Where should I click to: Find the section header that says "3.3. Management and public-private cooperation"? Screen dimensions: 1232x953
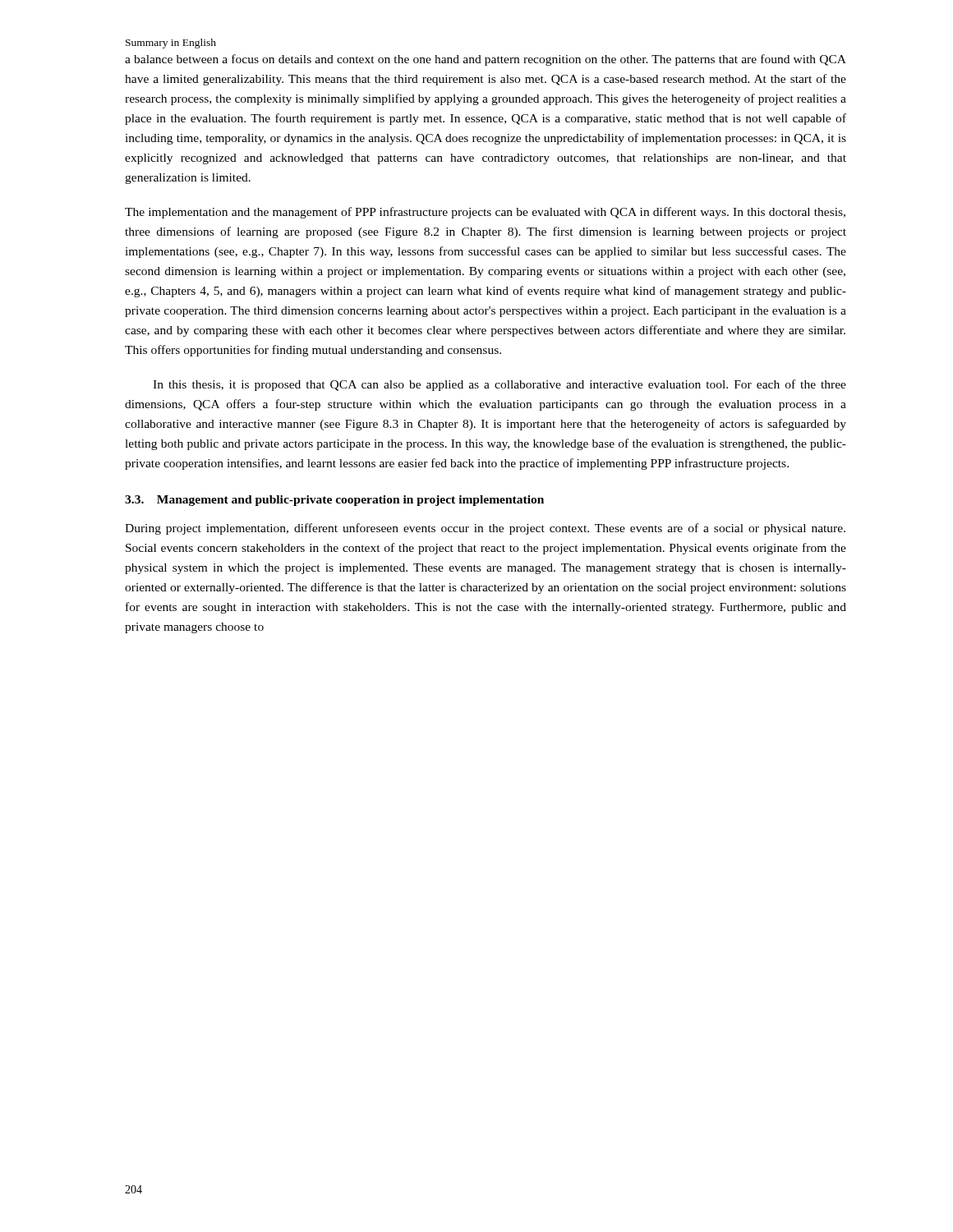[x=335, y=499]
